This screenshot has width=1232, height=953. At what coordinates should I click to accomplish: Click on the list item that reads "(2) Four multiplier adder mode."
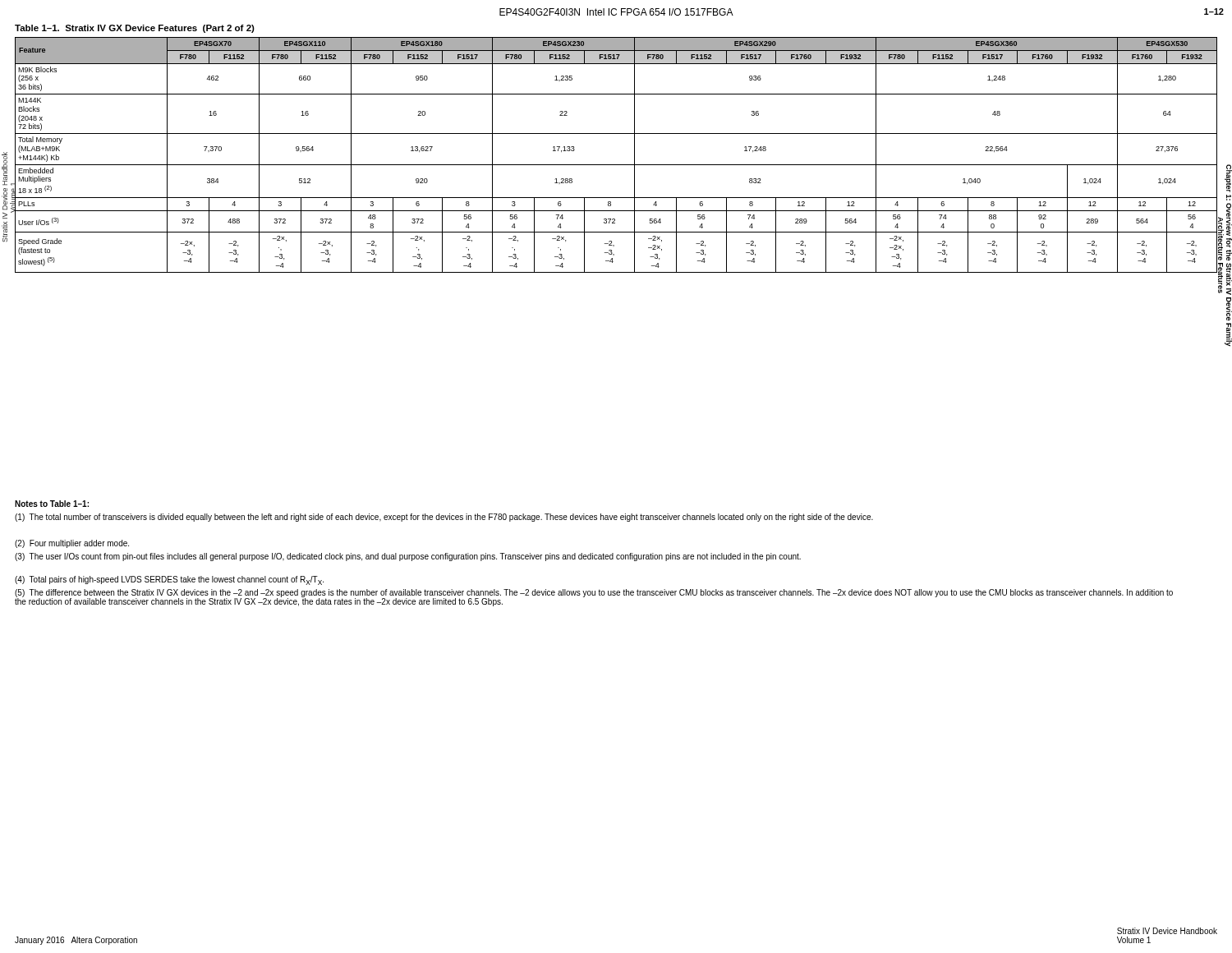(72, 543)
